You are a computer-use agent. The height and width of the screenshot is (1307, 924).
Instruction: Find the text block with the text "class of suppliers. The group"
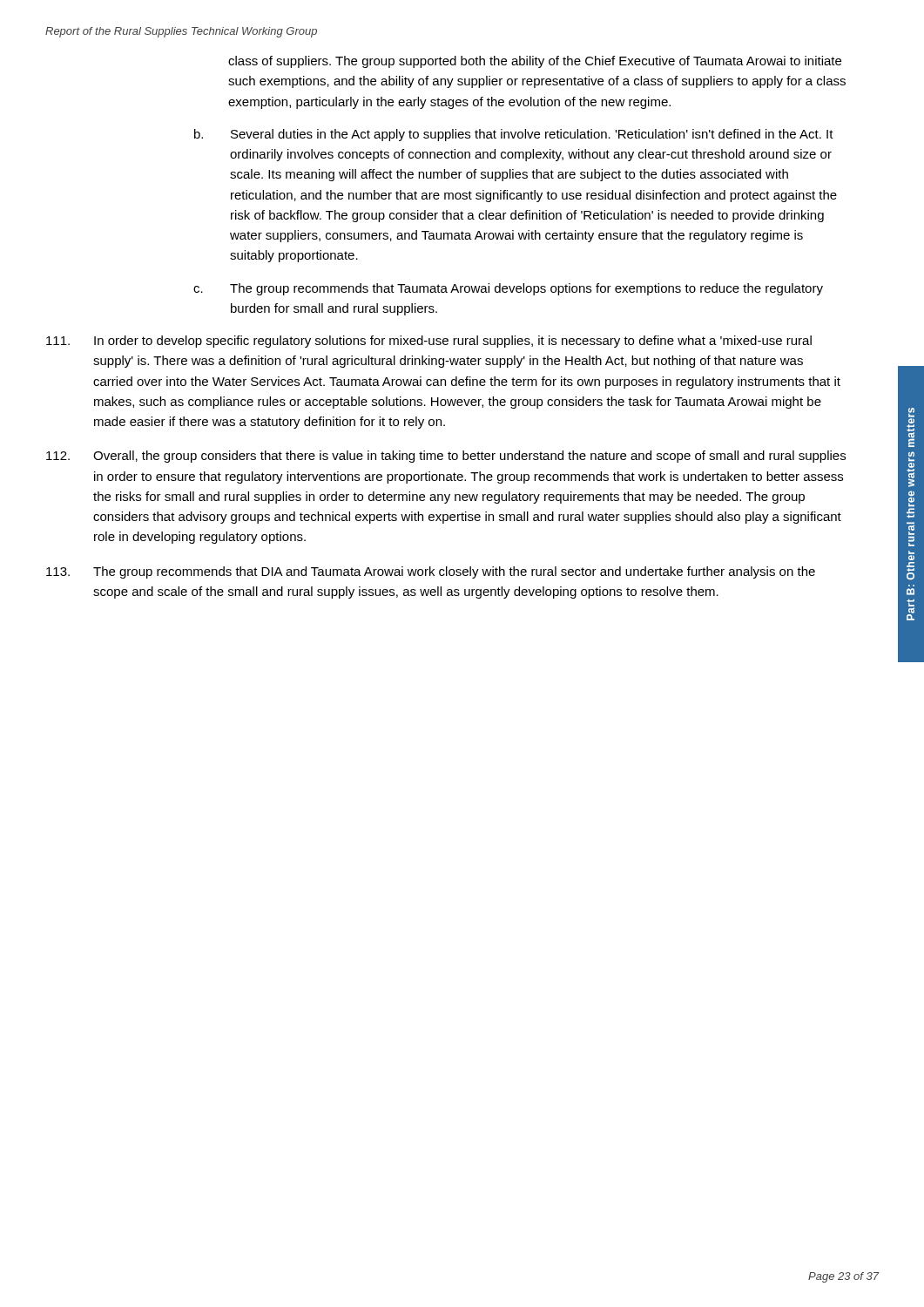pyautogui.click(x=537, y=81)
